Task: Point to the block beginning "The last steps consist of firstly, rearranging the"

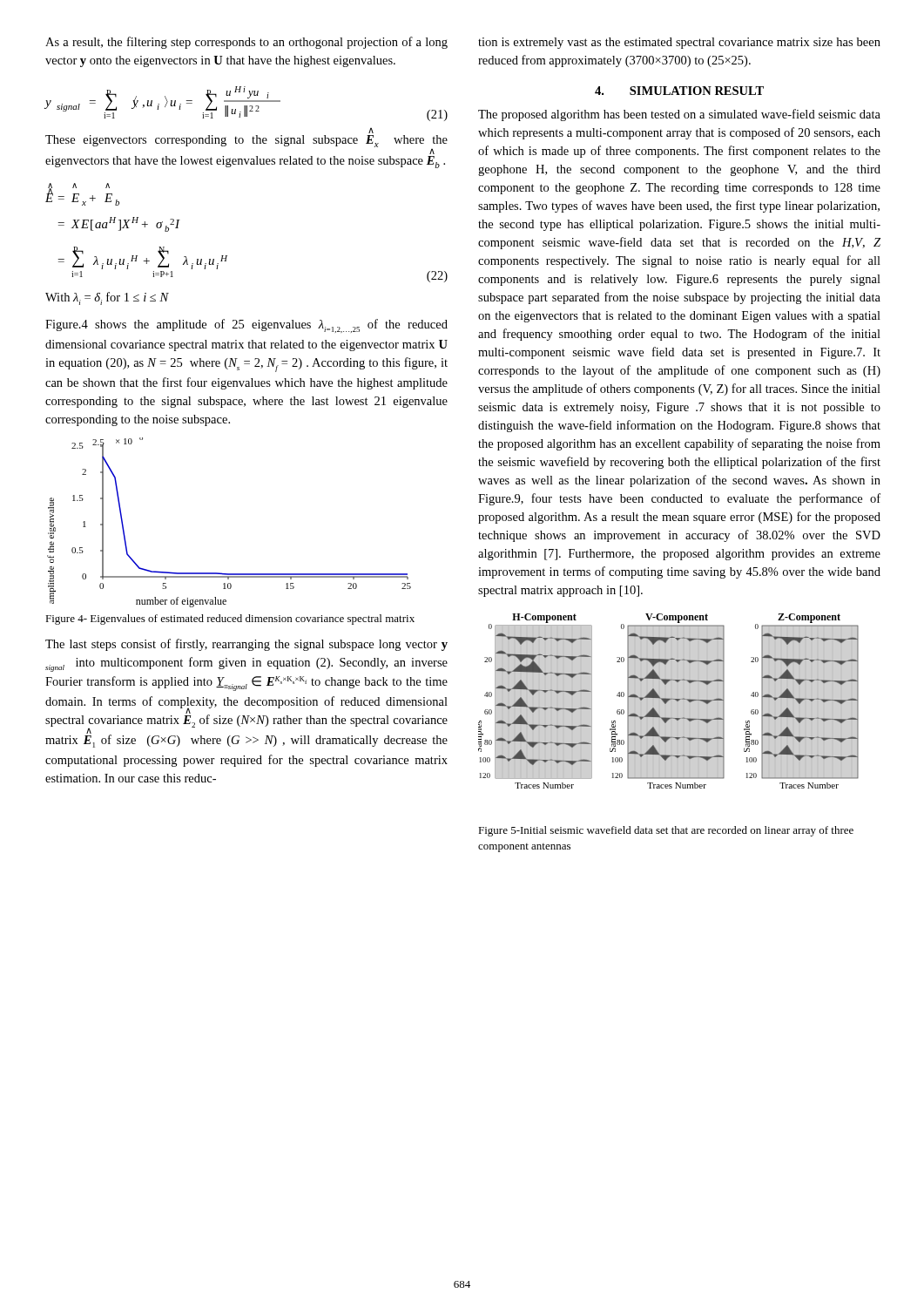Action: (x=246, y=711)
